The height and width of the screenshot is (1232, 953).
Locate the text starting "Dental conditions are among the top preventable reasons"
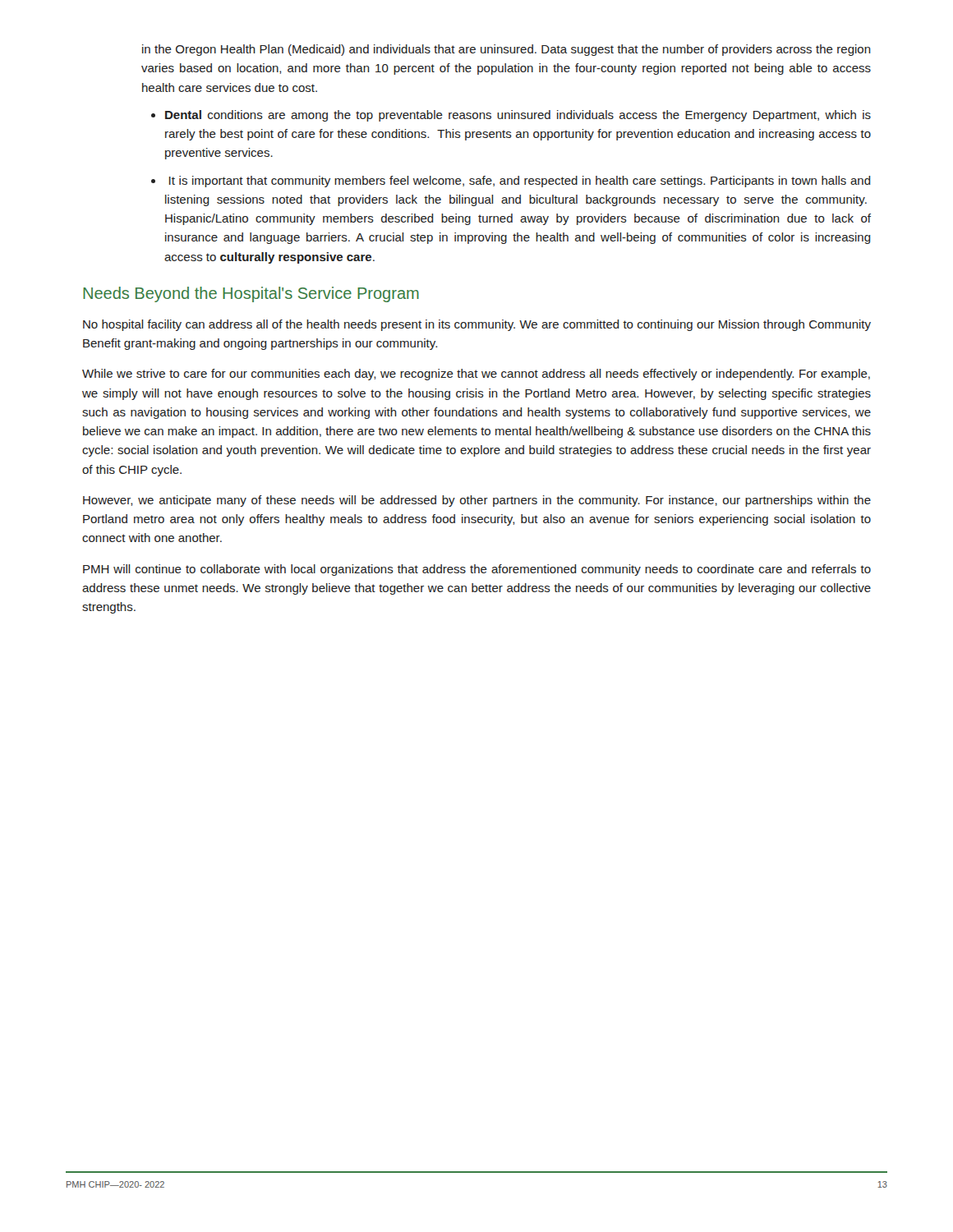518,133
